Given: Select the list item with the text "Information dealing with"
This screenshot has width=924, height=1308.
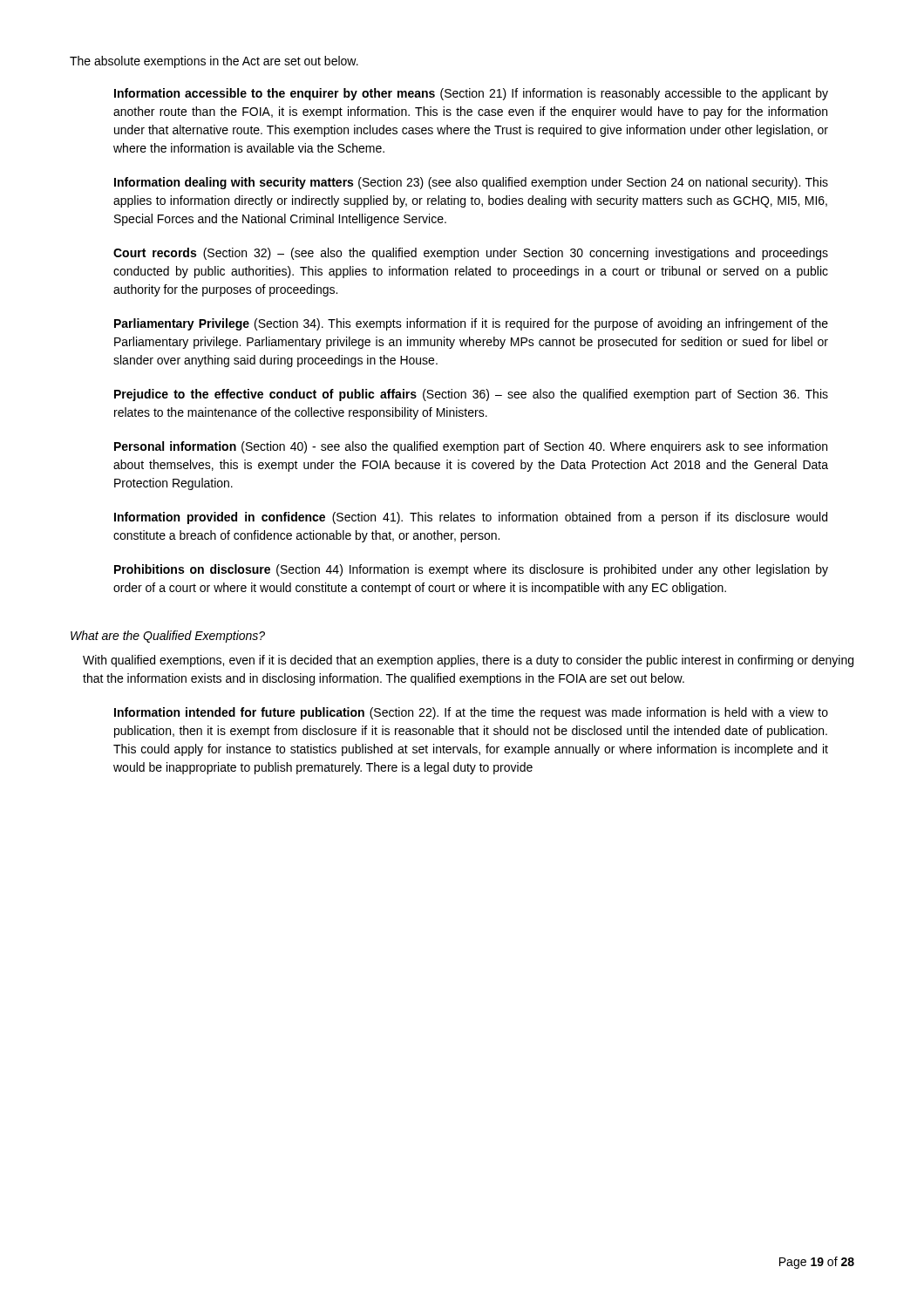Looking at the screenshot, I should 471,201.
